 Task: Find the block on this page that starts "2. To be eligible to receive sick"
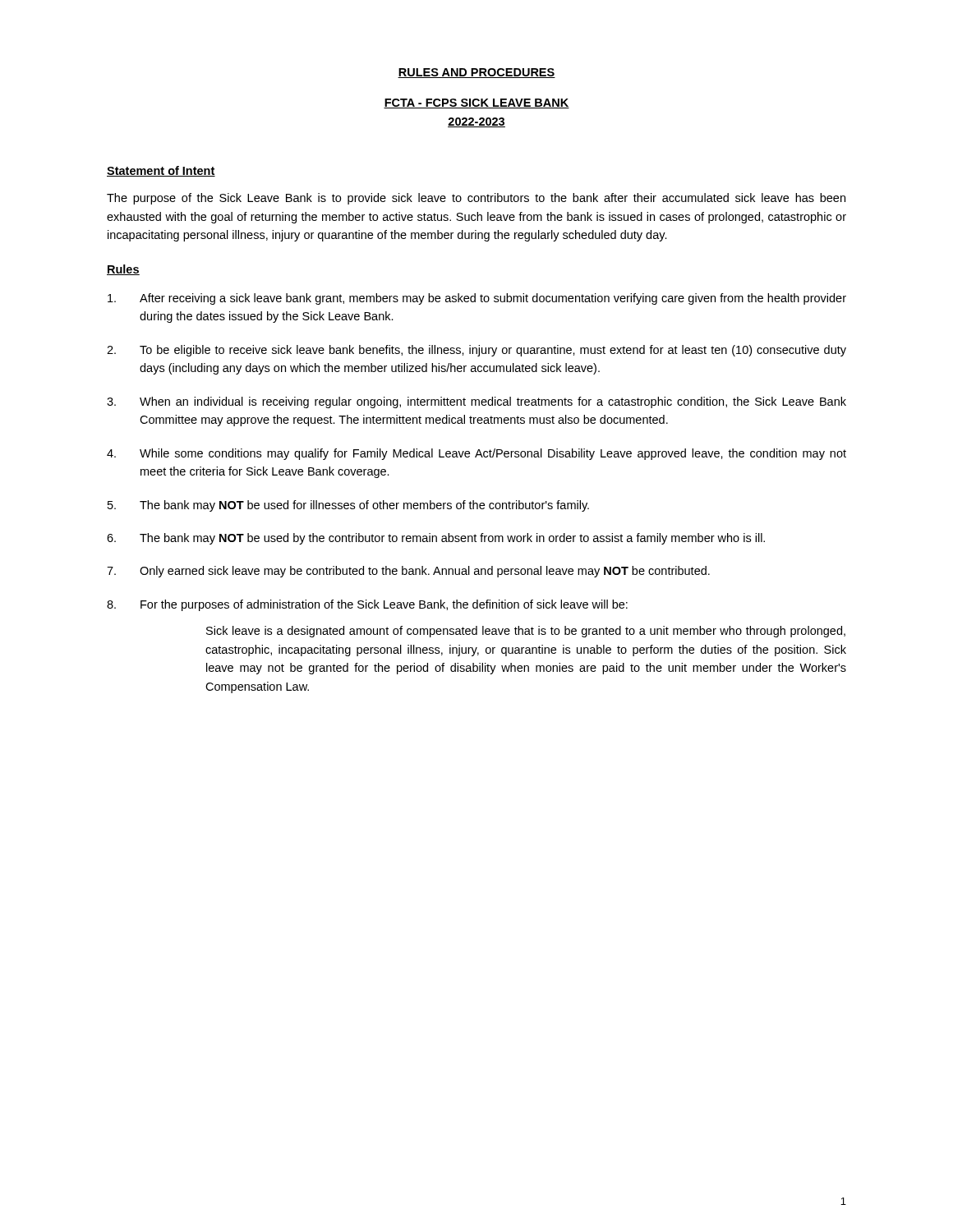point(476,359)
